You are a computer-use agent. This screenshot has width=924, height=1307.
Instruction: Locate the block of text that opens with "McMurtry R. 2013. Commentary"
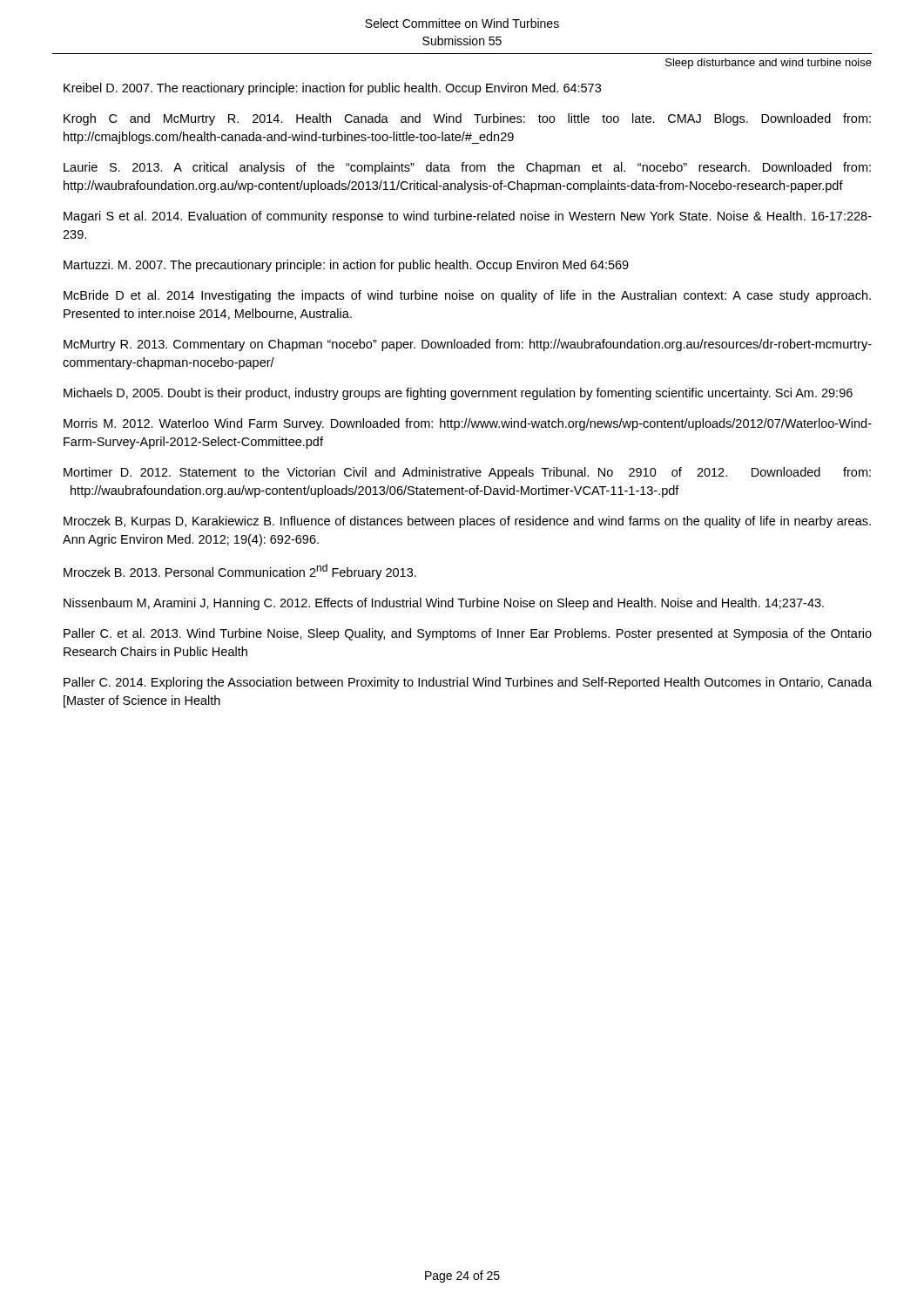click(467, 354)
